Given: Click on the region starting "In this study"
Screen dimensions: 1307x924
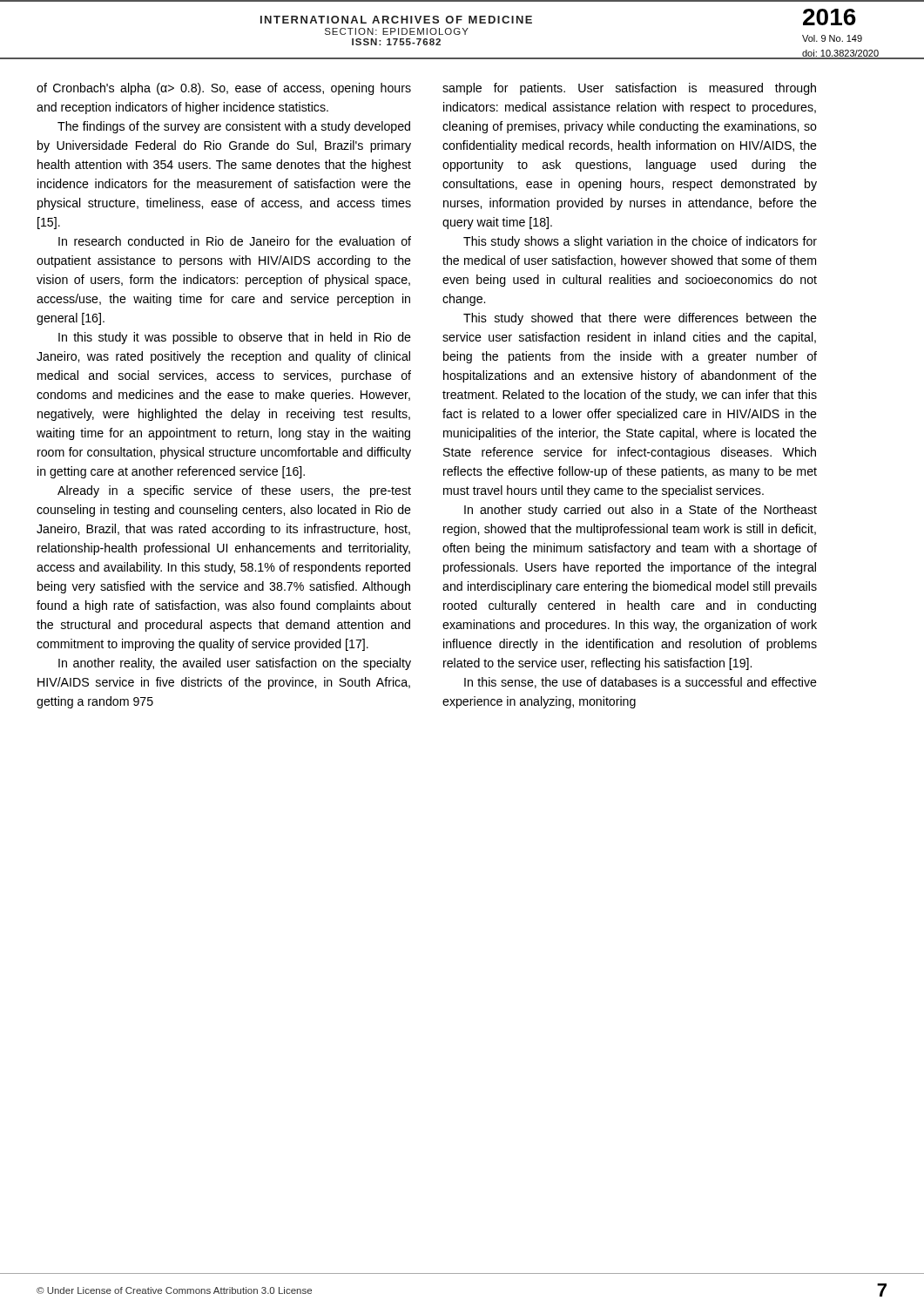Looking at the screenshot, I should [x=224, y=404].
